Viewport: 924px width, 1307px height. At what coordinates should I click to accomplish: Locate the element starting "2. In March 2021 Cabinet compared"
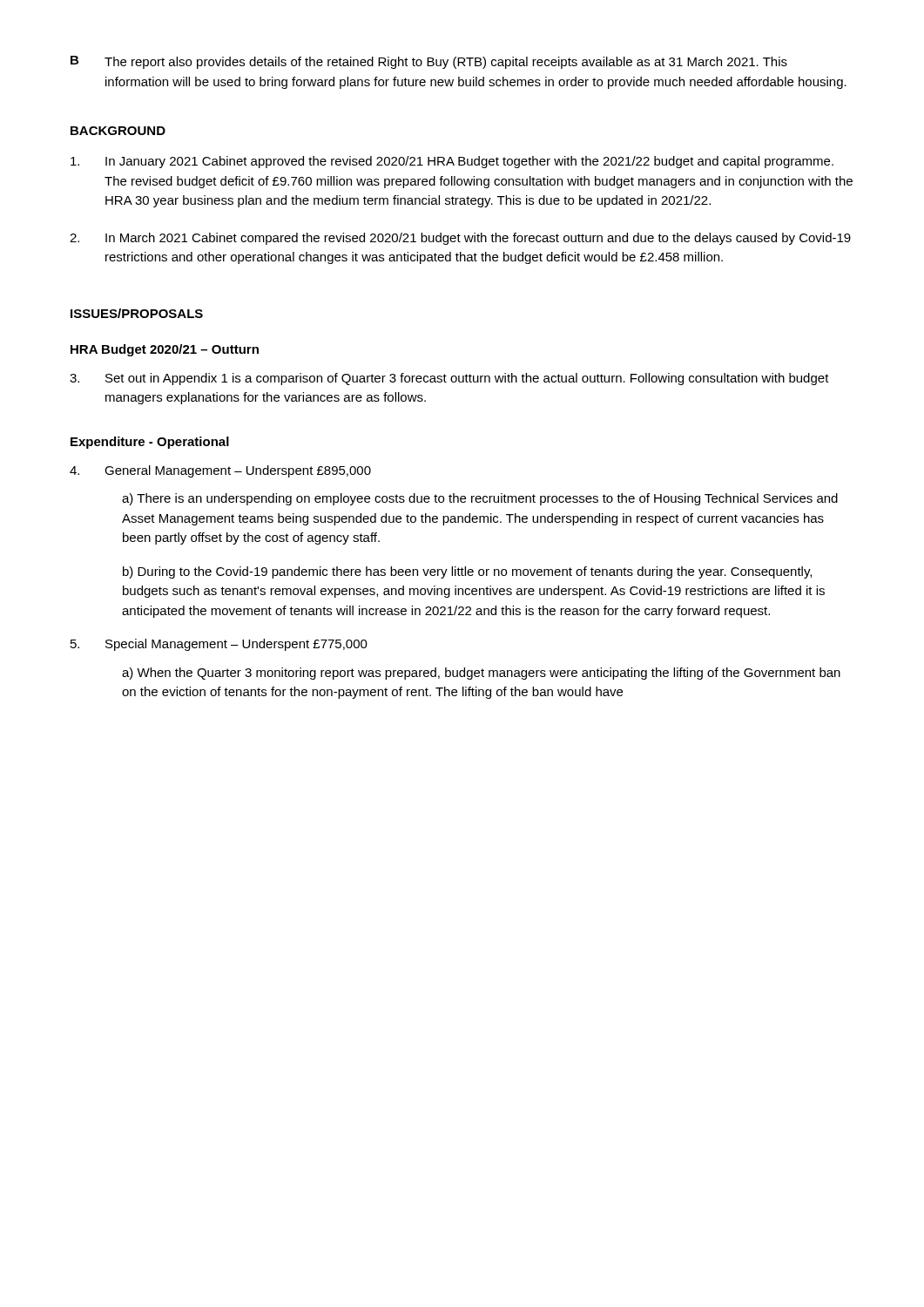(462, 247)
